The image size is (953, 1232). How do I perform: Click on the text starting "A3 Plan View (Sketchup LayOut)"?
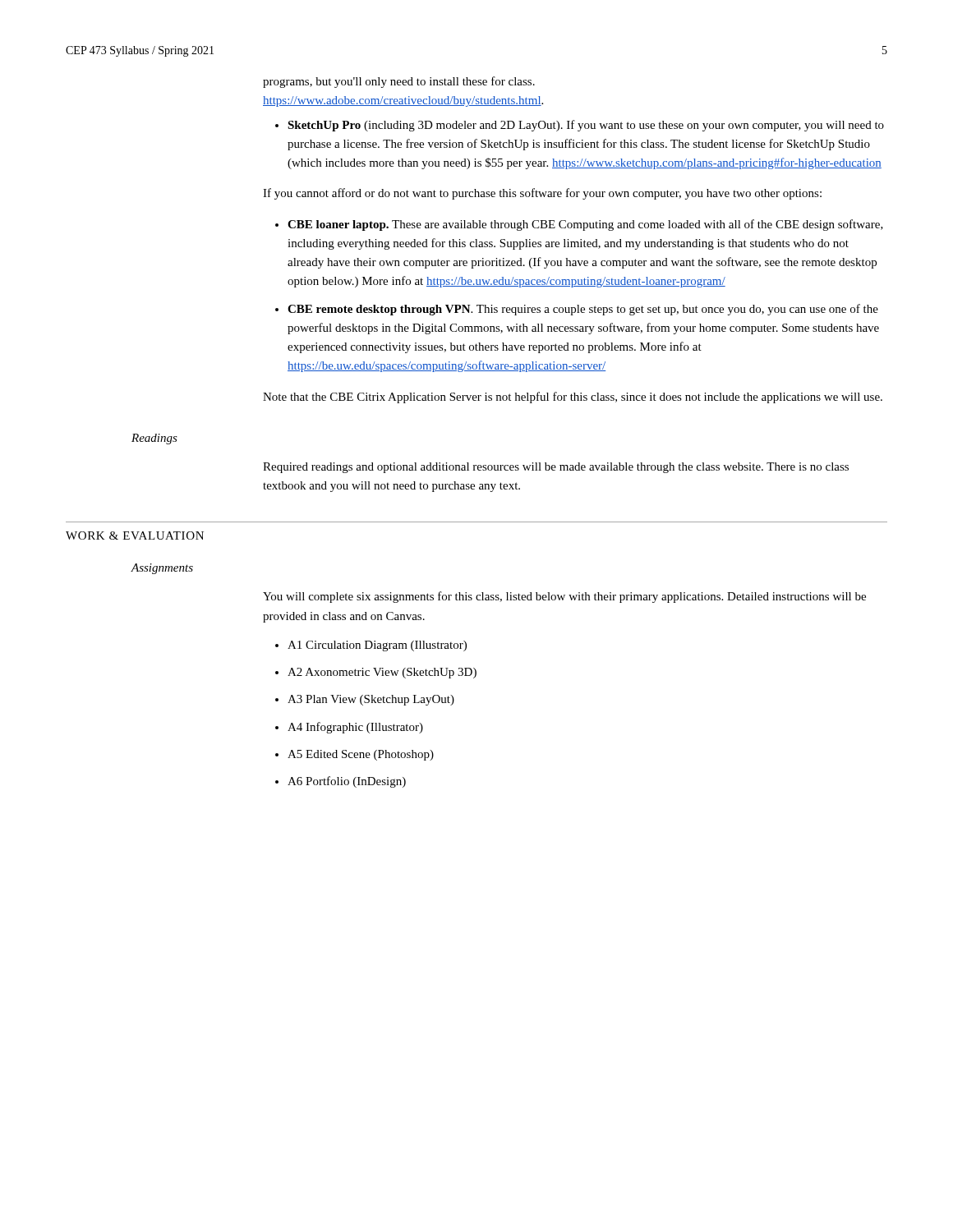tap(371, 699)
